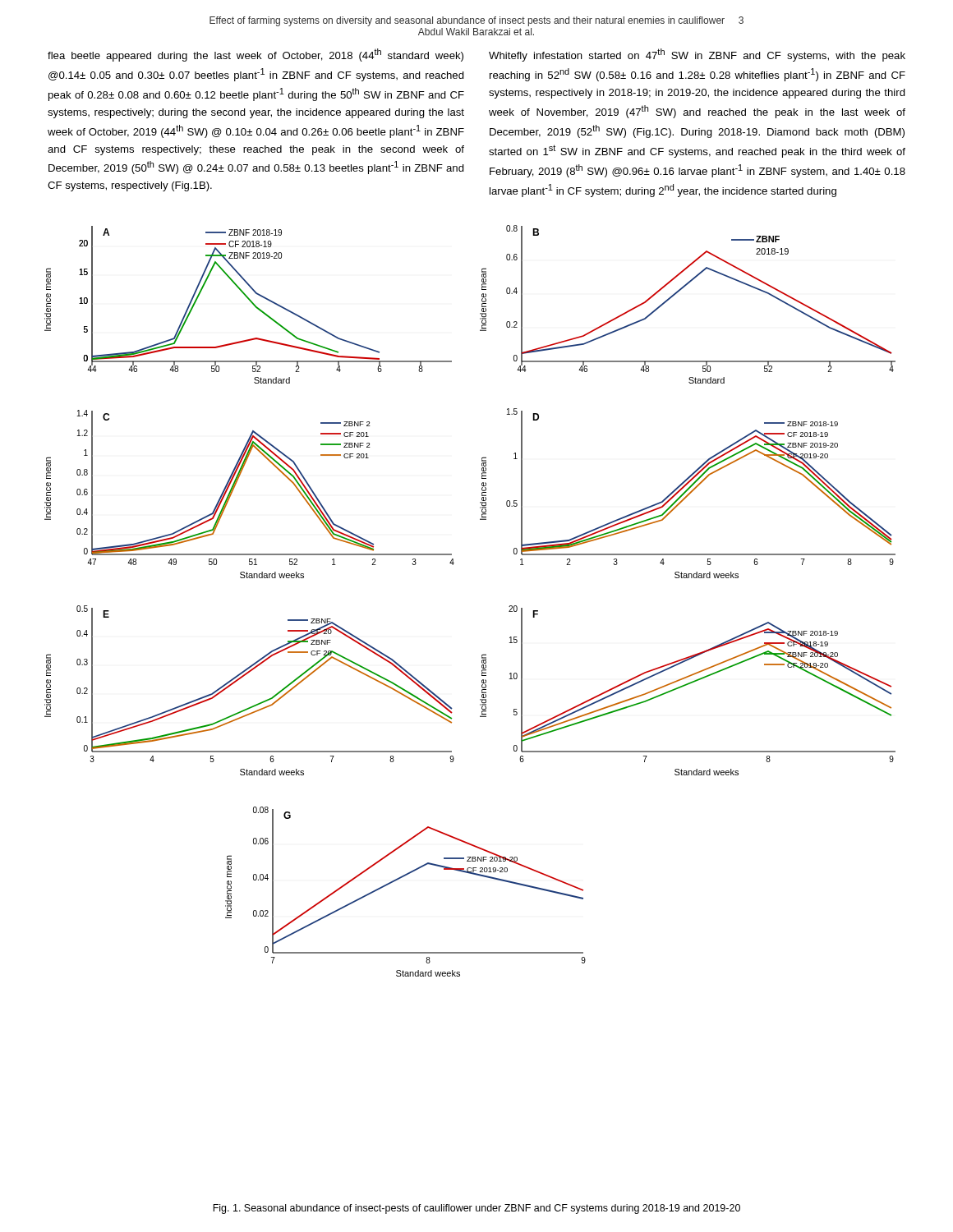
Task: Locate the passage starting "Whitefly infestation started on 47th SW"
Action: coord(697,122)
